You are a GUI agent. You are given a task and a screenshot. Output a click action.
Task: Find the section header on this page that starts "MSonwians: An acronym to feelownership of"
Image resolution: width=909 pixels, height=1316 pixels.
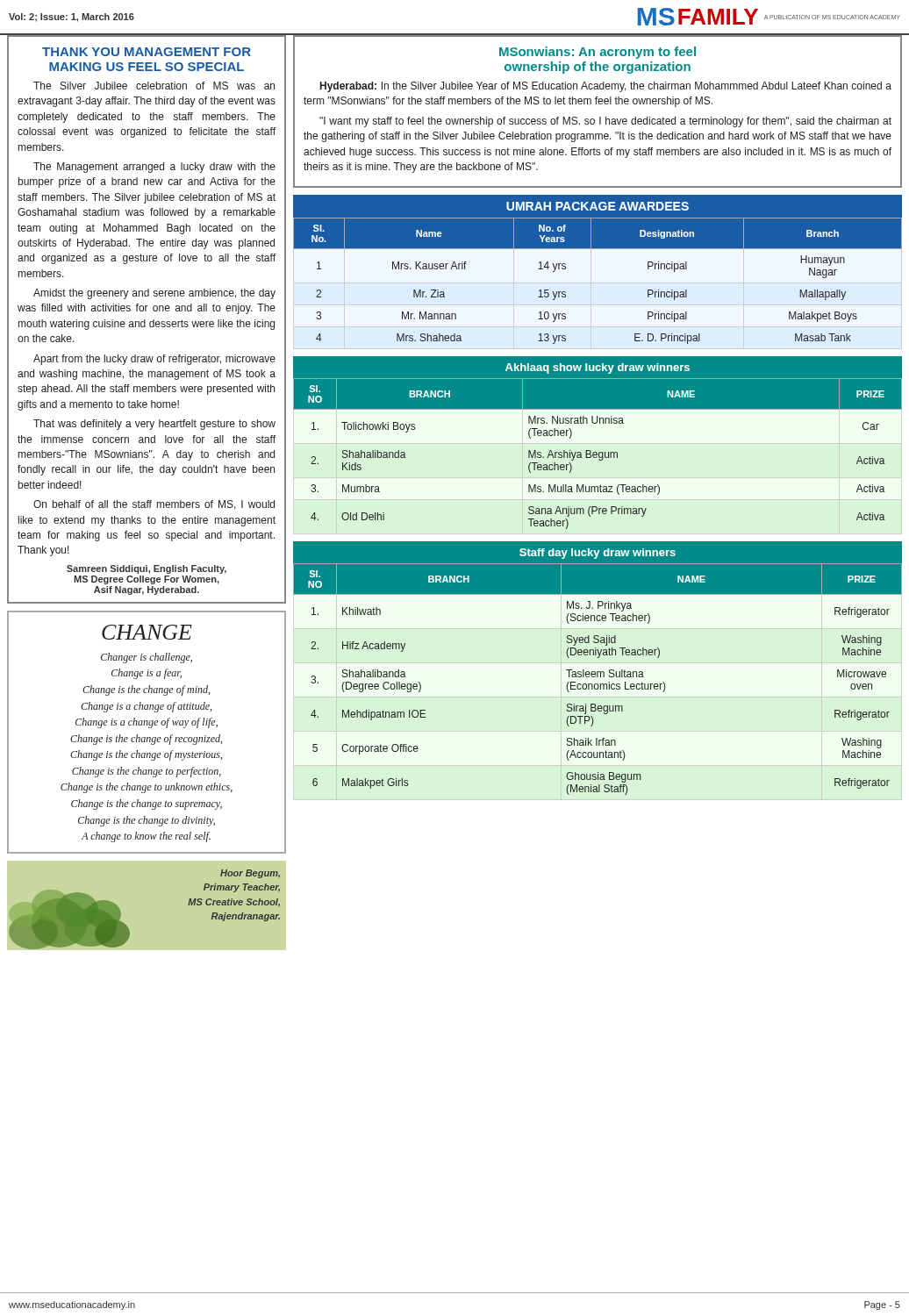598,59
